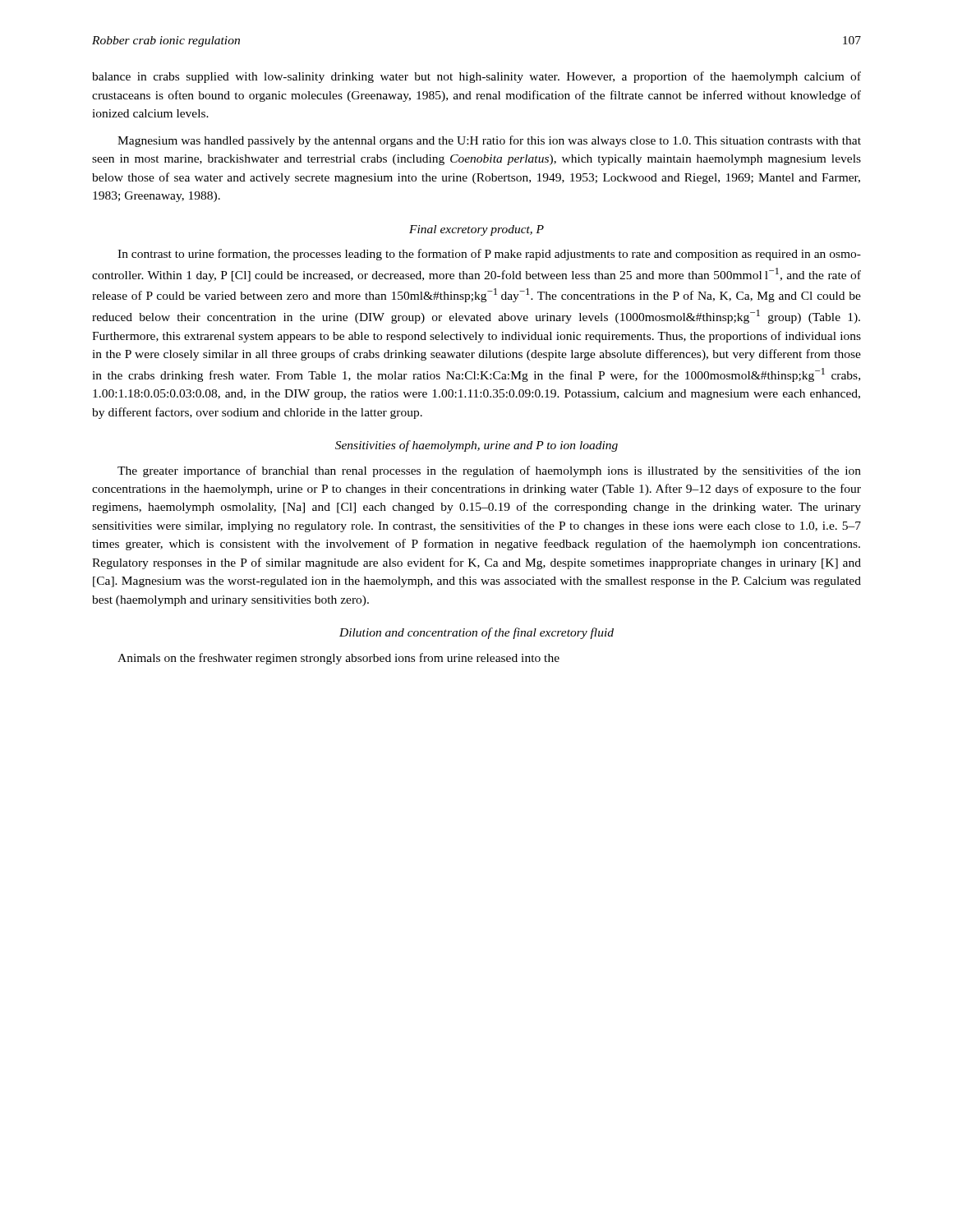Point to "Final excretory product, P"

tap(476, 229)
